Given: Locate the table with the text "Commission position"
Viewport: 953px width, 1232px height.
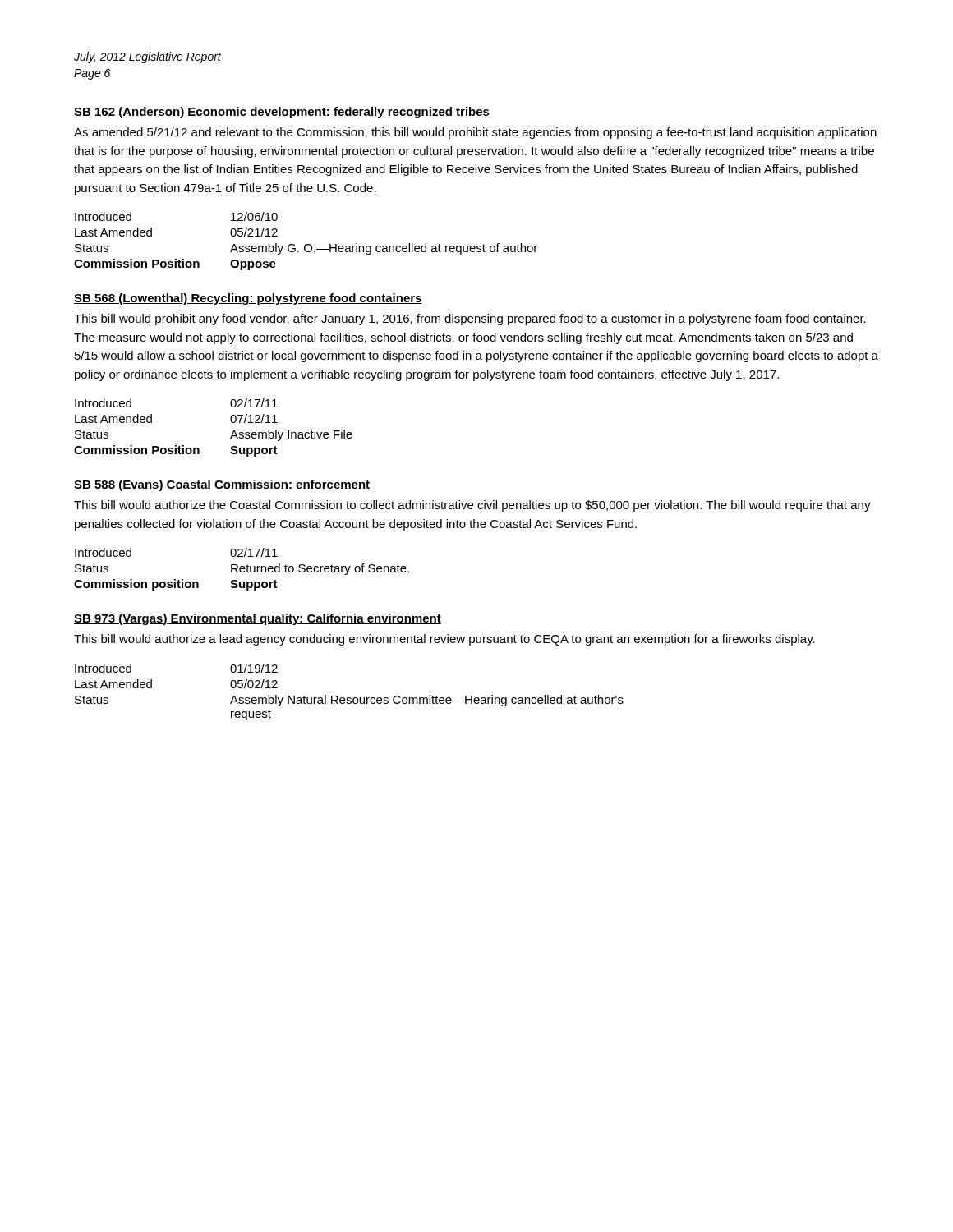Looking at the screenshot, I should pyautogui.click(x=476, y=568).
